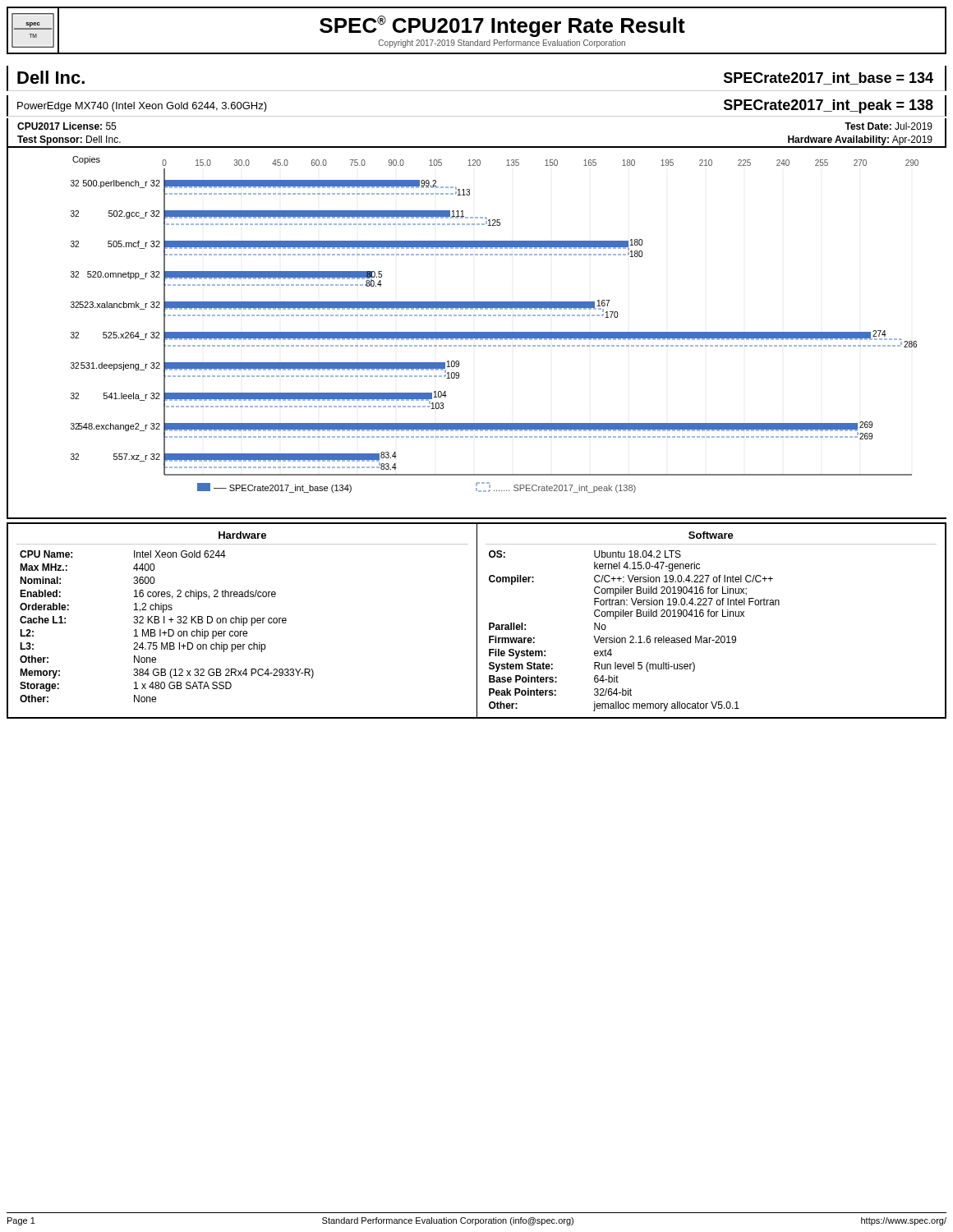Select the table that reads "CPU2017 License: 55"
This screenshot has height=1232, width=953.
coord(242,140)
